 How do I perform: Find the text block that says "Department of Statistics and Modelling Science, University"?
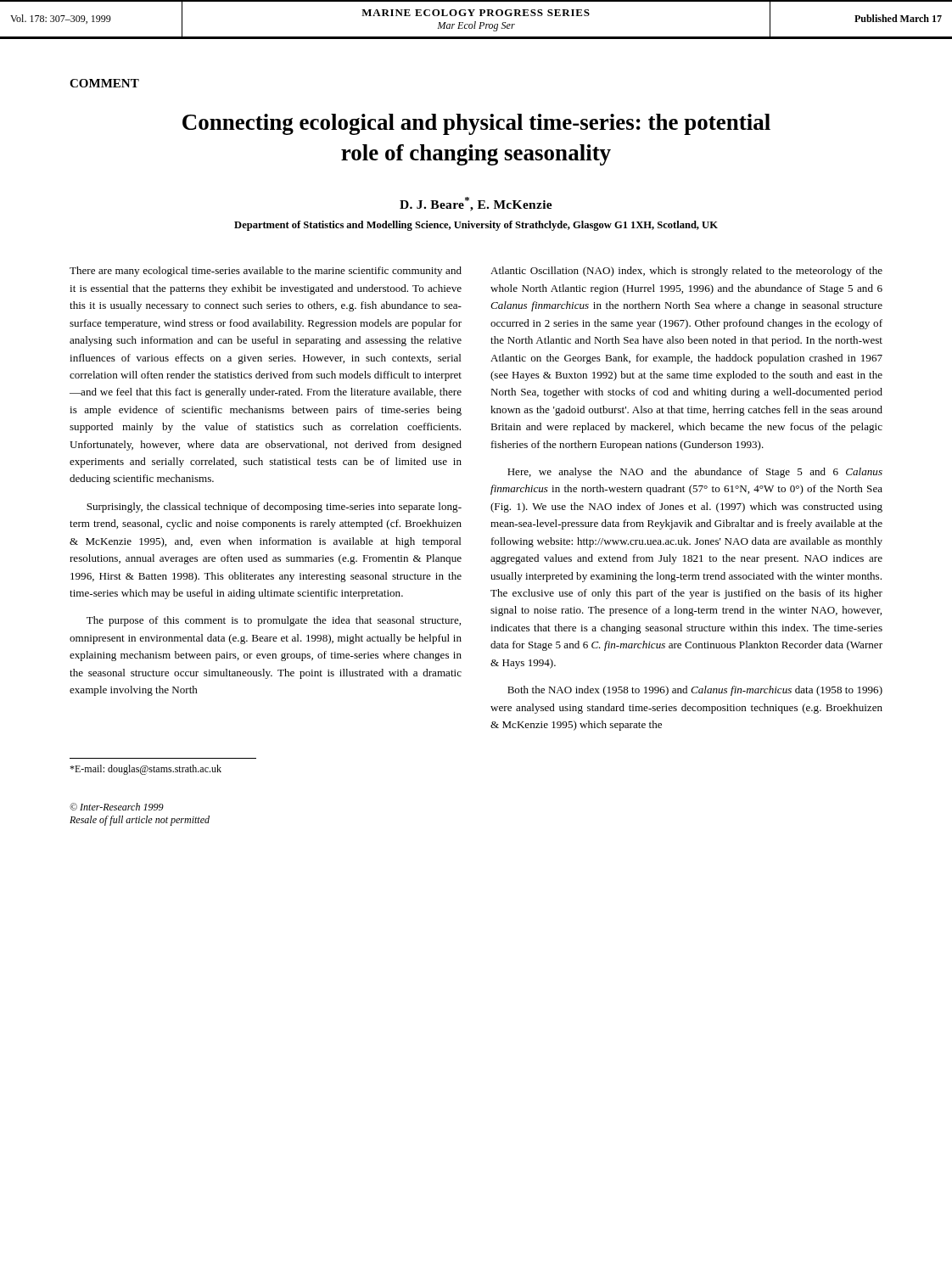476,225
